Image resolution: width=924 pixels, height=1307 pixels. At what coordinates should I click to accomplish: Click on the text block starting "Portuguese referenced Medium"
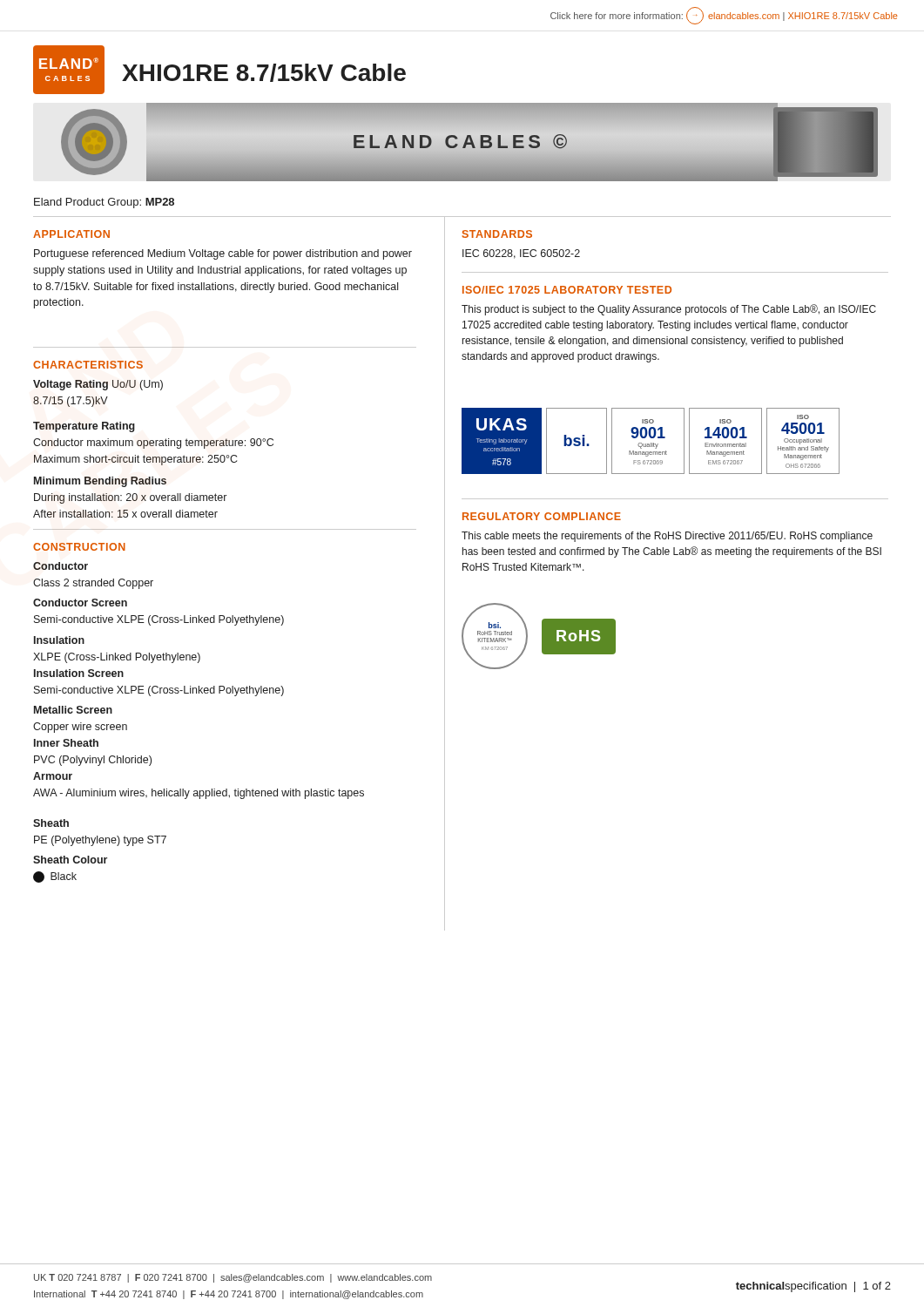222,278
